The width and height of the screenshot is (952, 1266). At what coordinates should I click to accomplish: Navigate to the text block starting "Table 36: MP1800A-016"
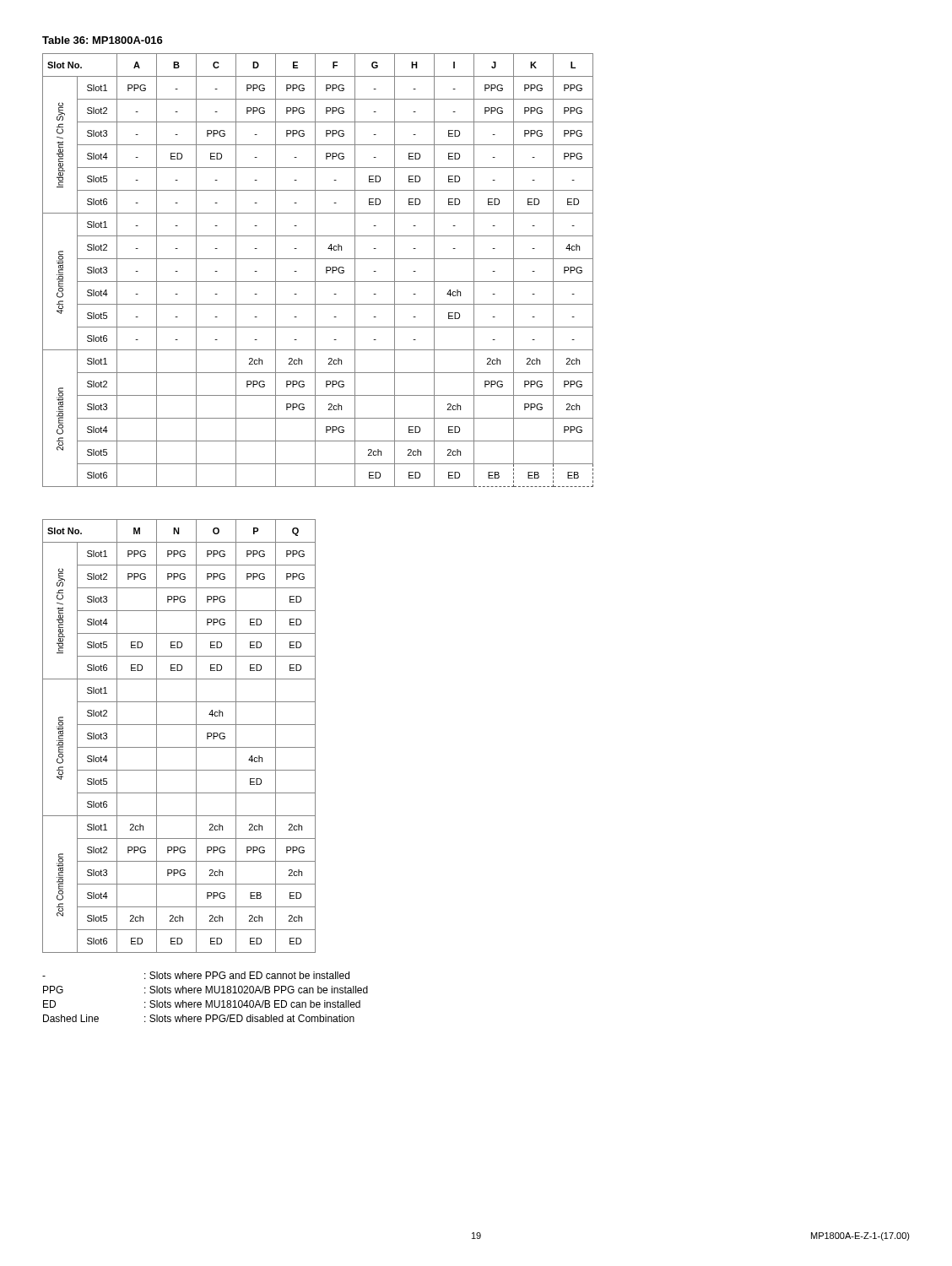pos(102,40)
